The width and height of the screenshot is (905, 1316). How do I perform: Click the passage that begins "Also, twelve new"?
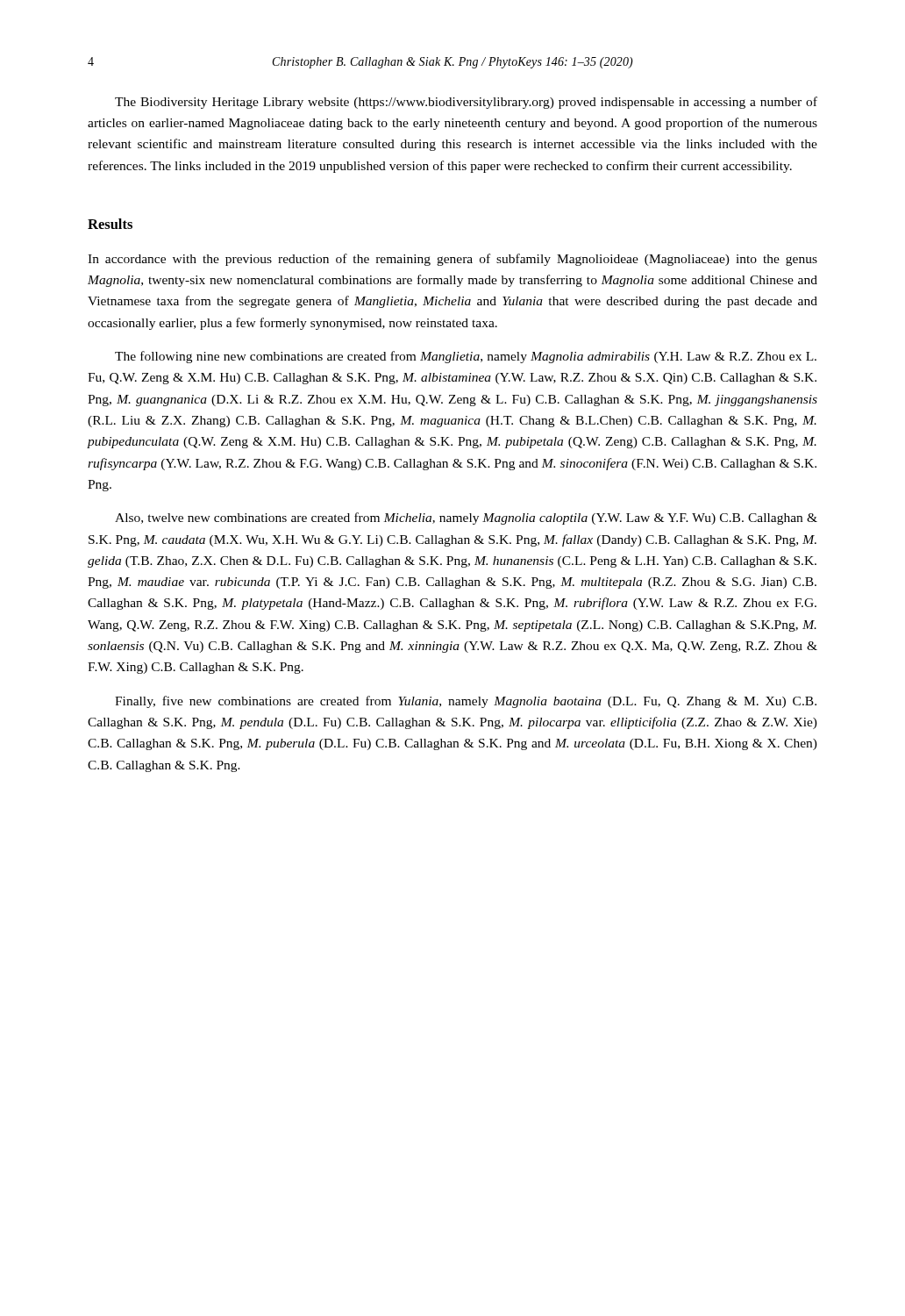452,592
